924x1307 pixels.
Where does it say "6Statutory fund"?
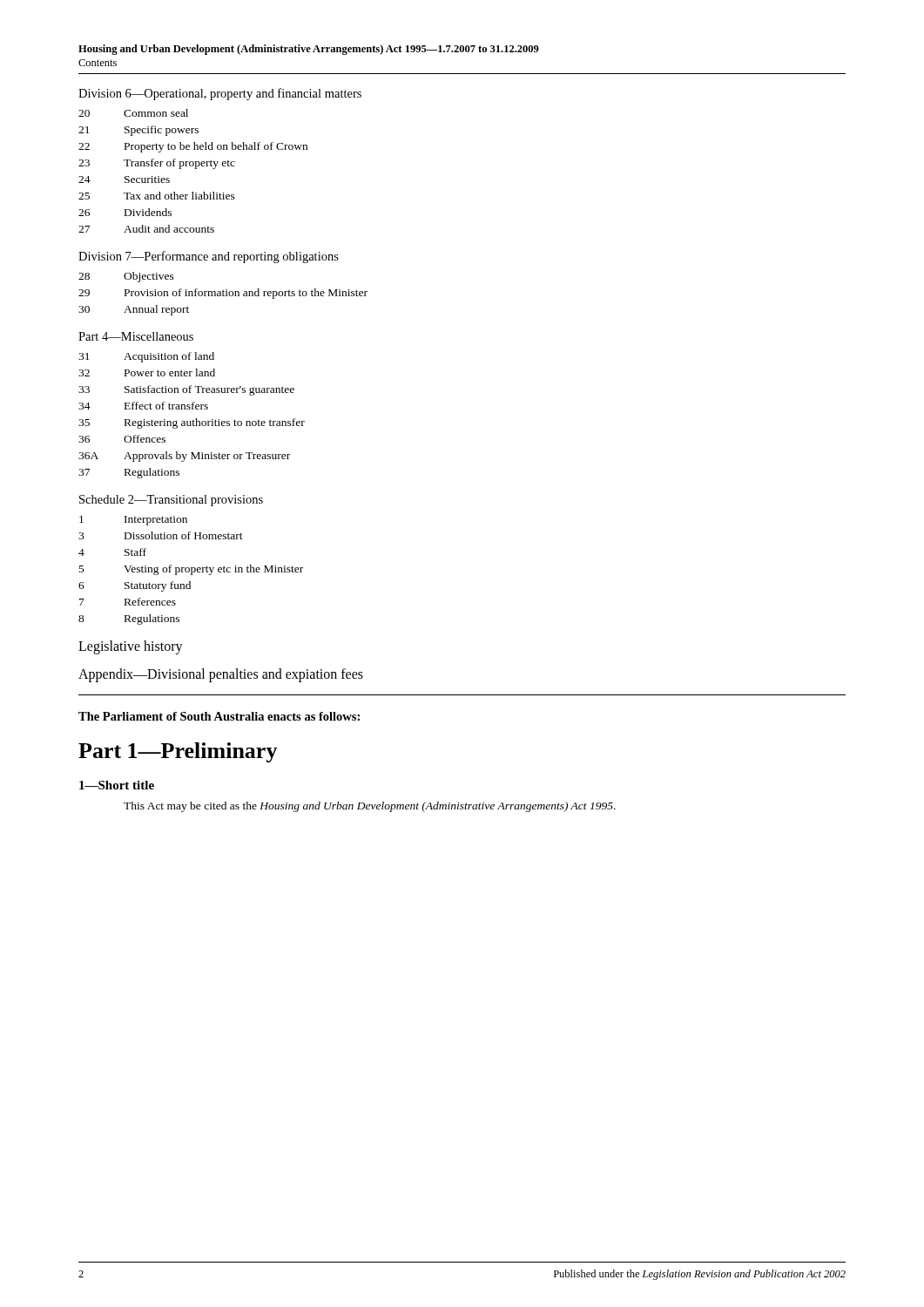135,585
